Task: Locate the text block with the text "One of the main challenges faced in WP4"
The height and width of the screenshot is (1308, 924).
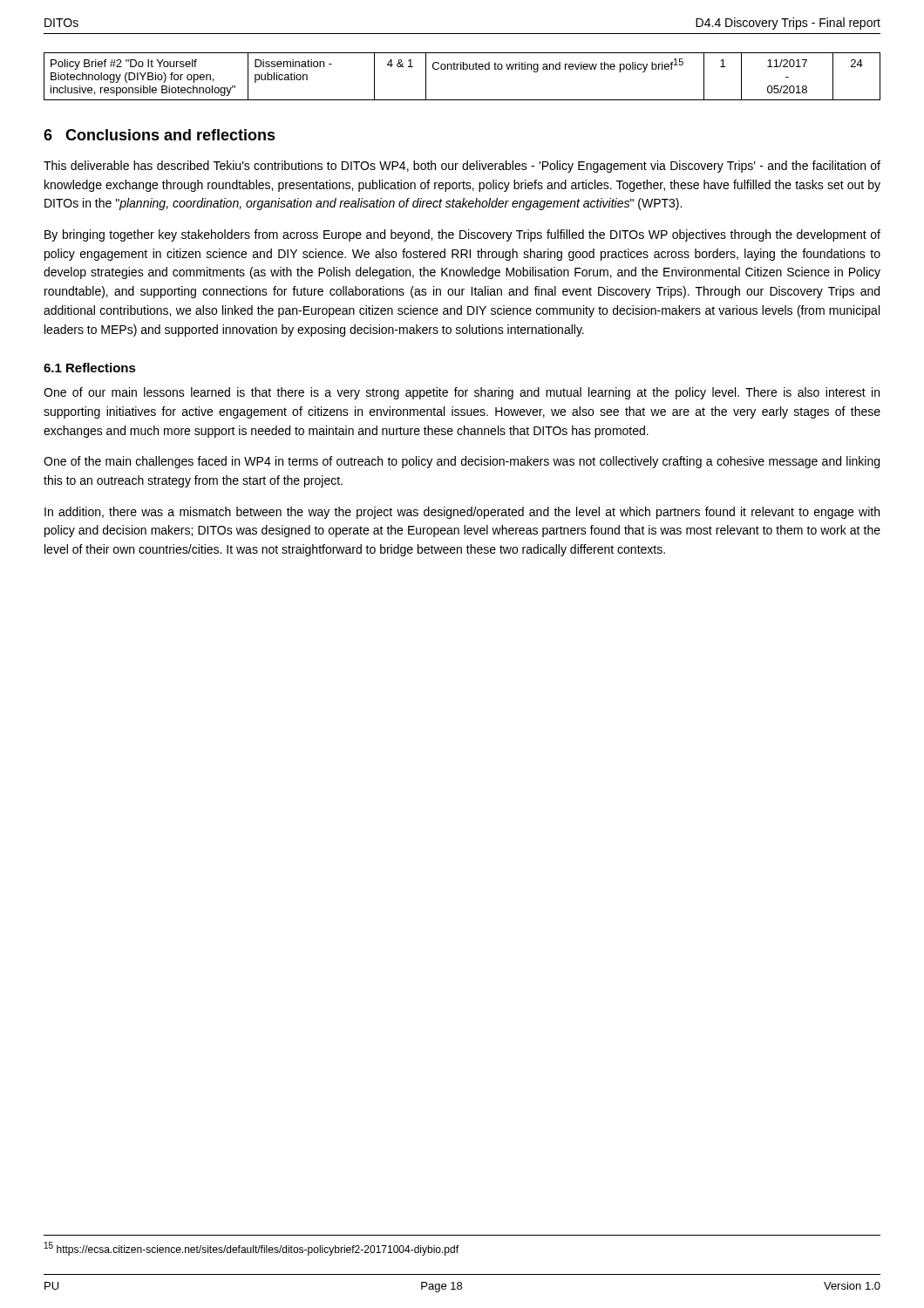Action: coord(462,471)
